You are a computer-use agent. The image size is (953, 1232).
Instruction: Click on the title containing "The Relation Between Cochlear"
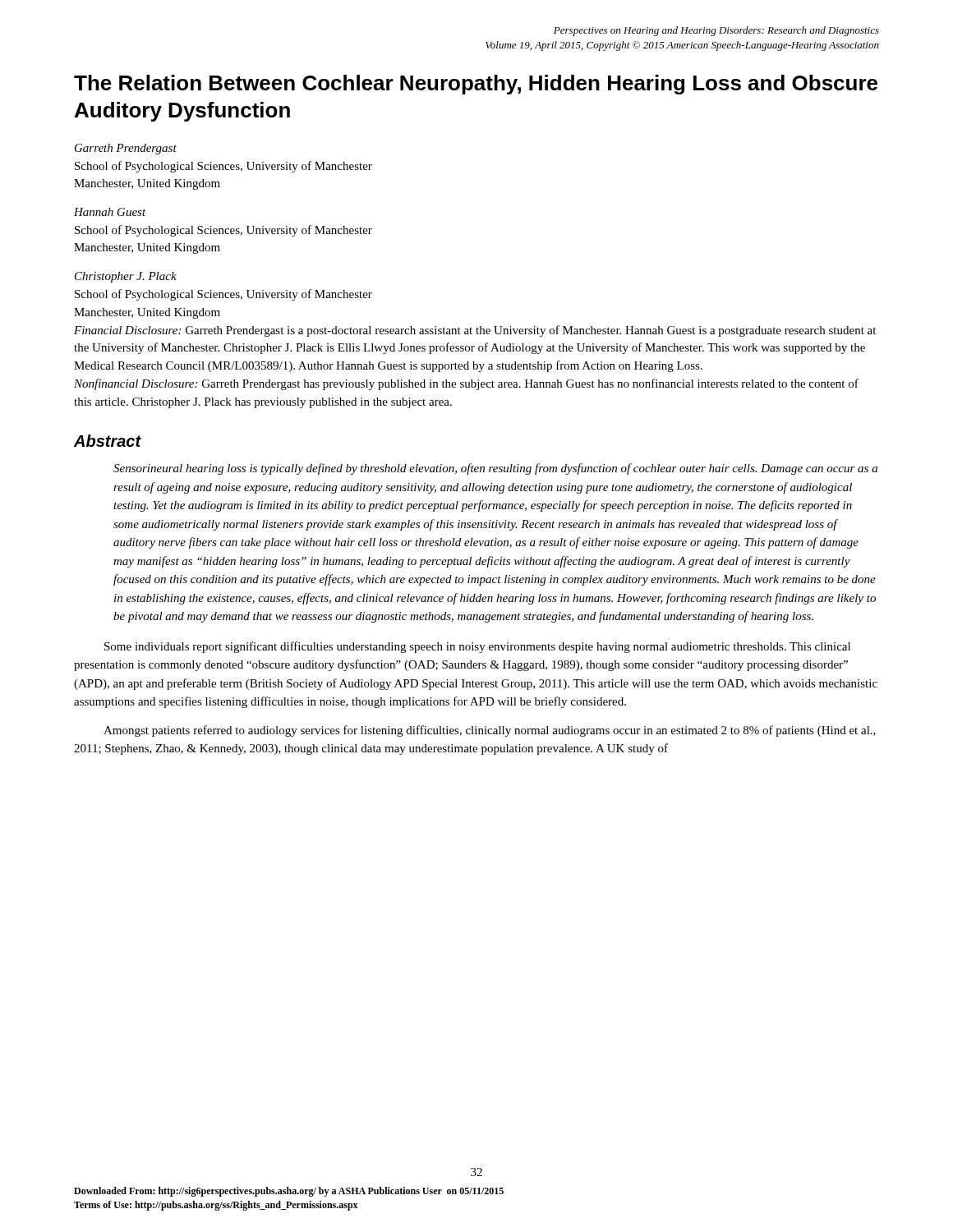tap(476, 97)
